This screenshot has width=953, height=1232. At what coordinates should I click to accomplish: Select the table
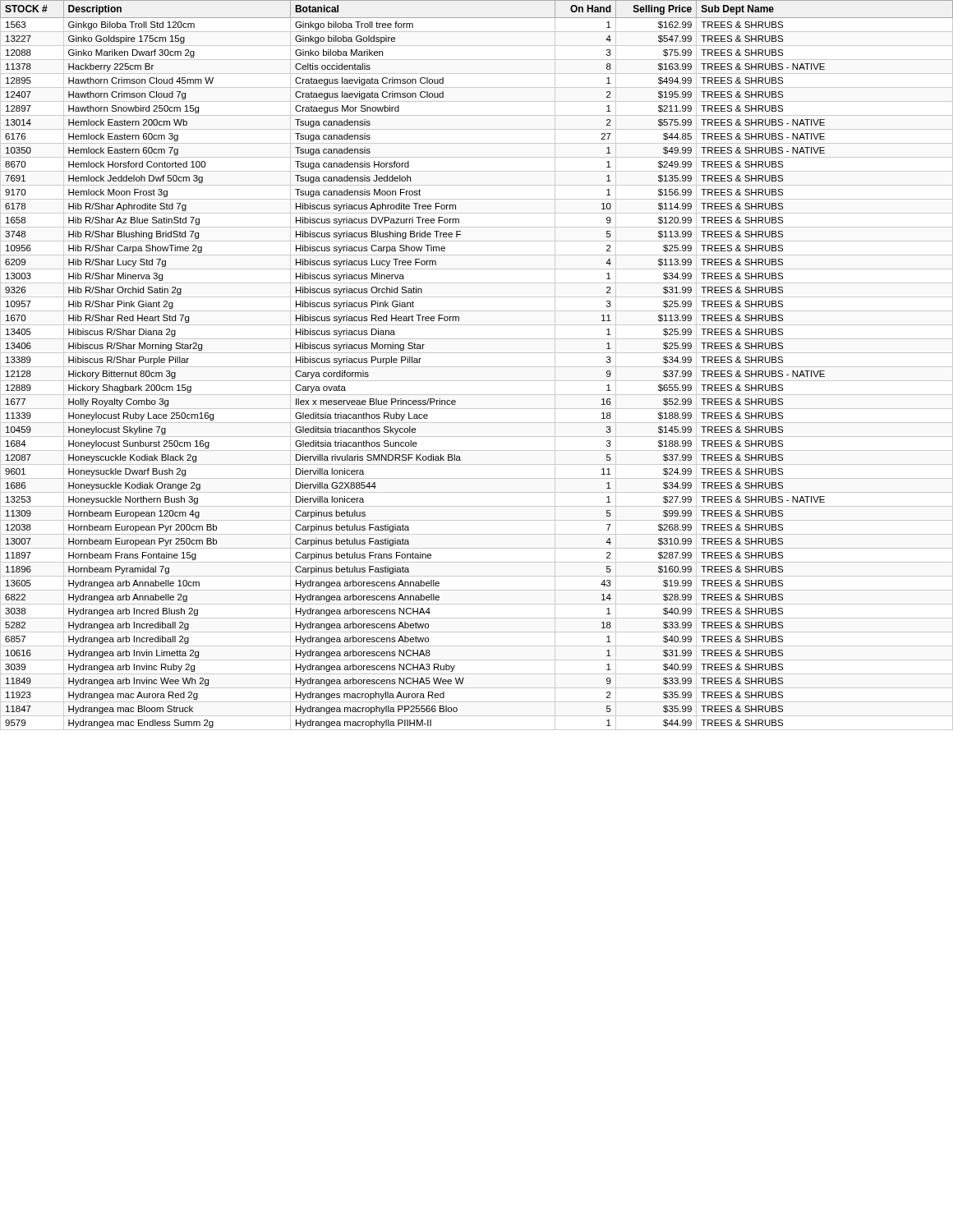pos(476,365)
